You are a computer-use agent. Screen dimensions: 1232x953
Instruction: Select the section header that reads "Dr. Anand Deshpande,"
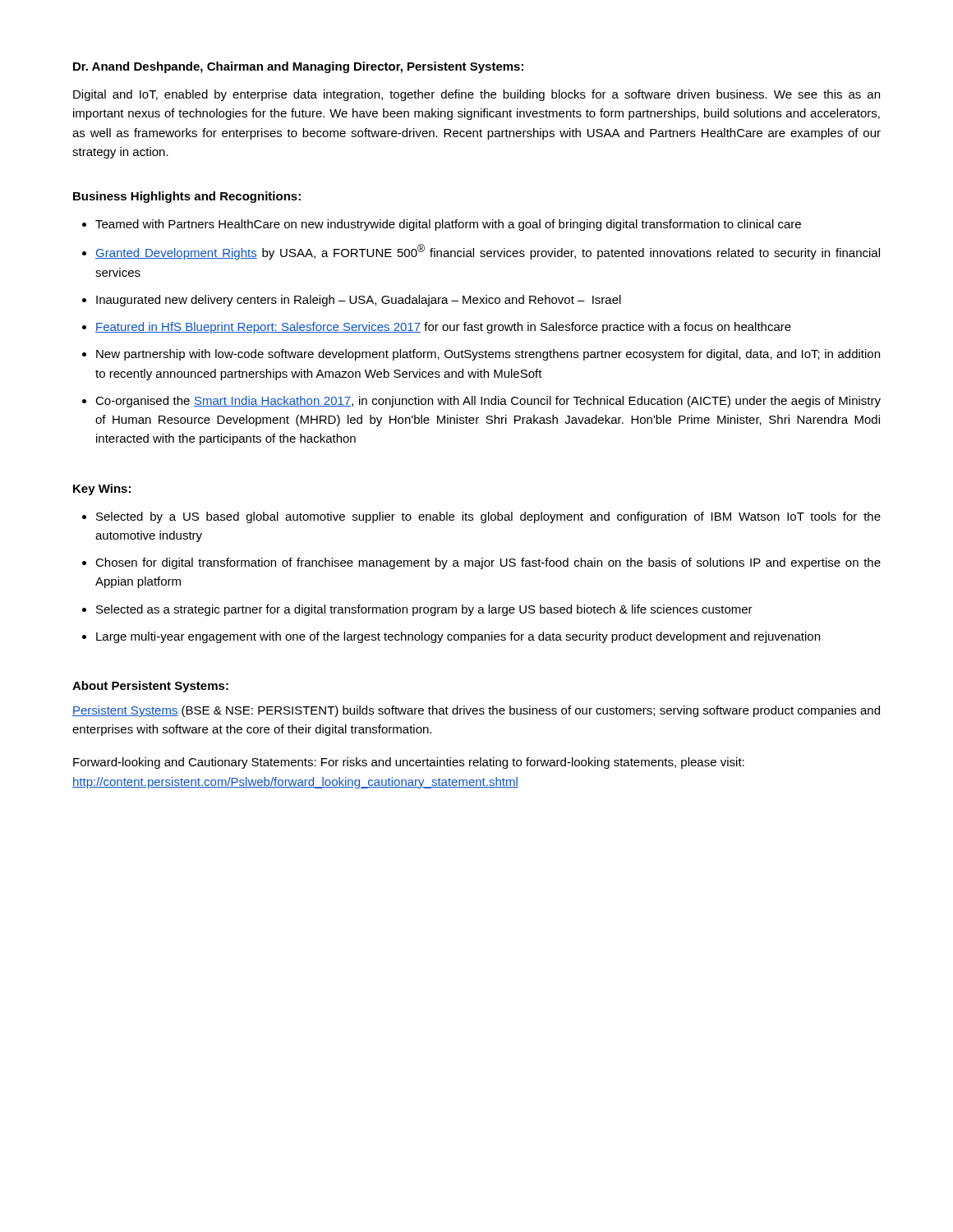point(298,66)
